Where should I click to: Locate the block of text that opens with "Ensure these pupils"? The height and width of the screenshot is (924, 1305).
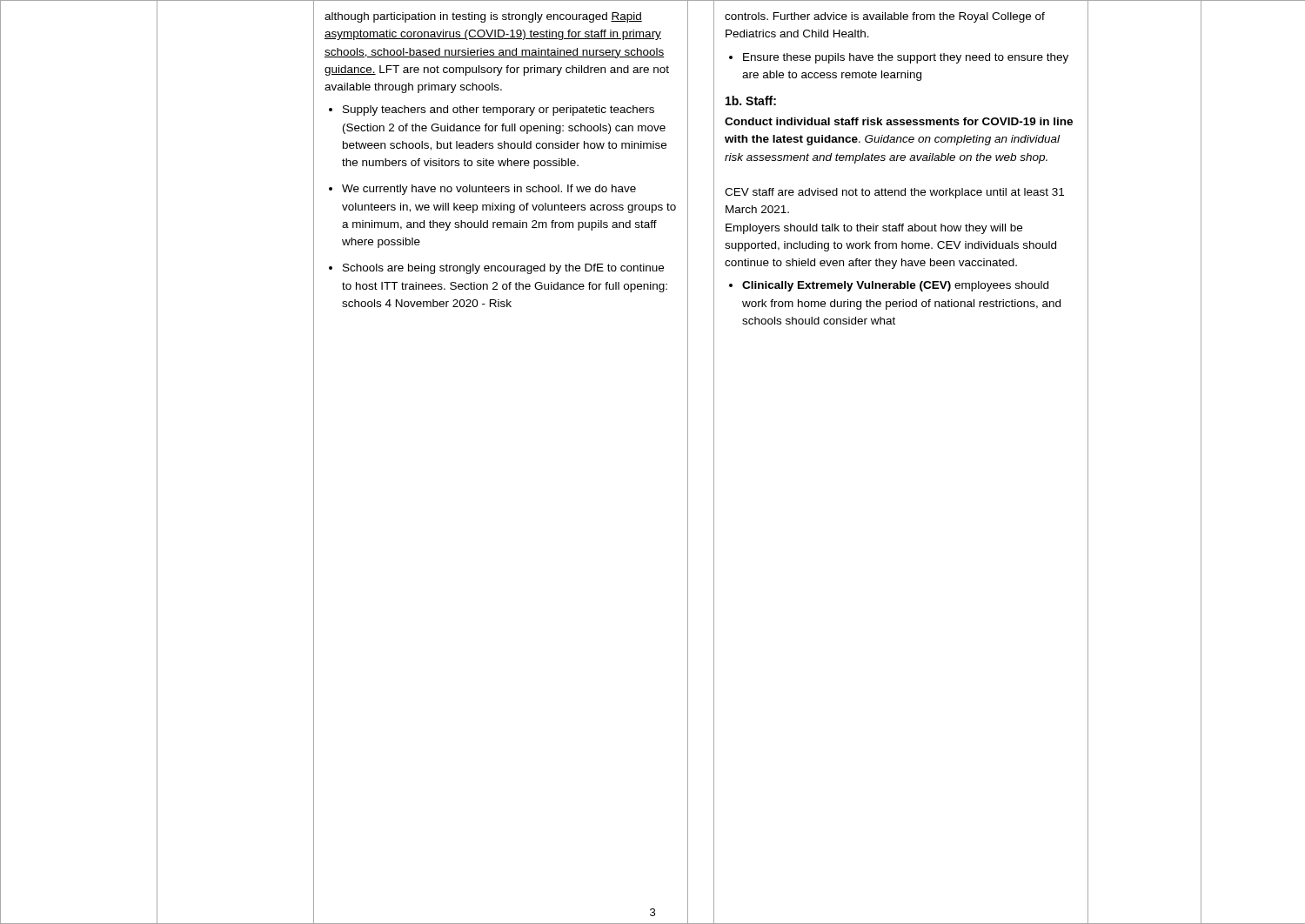coord(905,65)
